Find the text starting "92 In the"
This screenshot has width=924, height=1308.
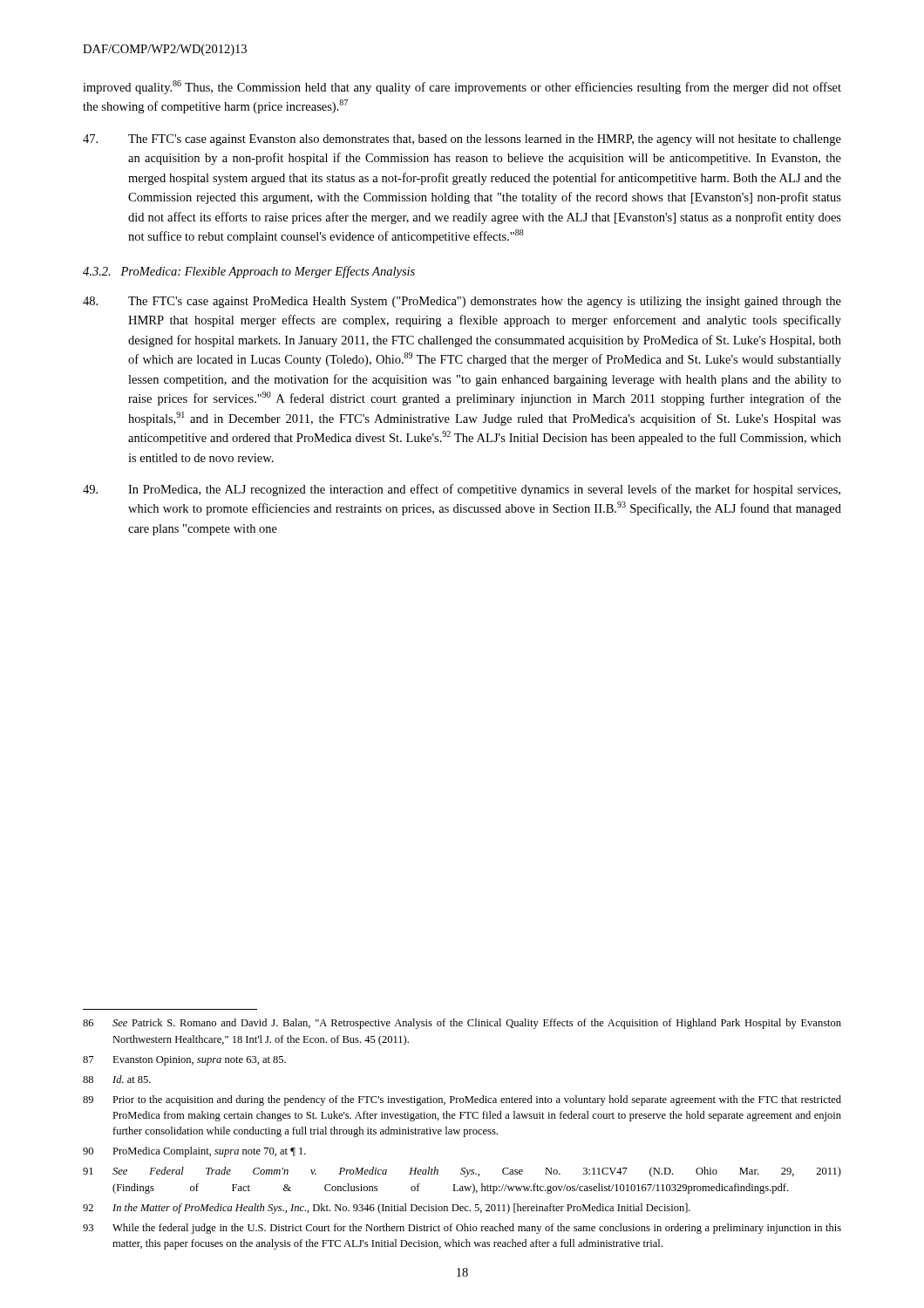click(462, 1207)
